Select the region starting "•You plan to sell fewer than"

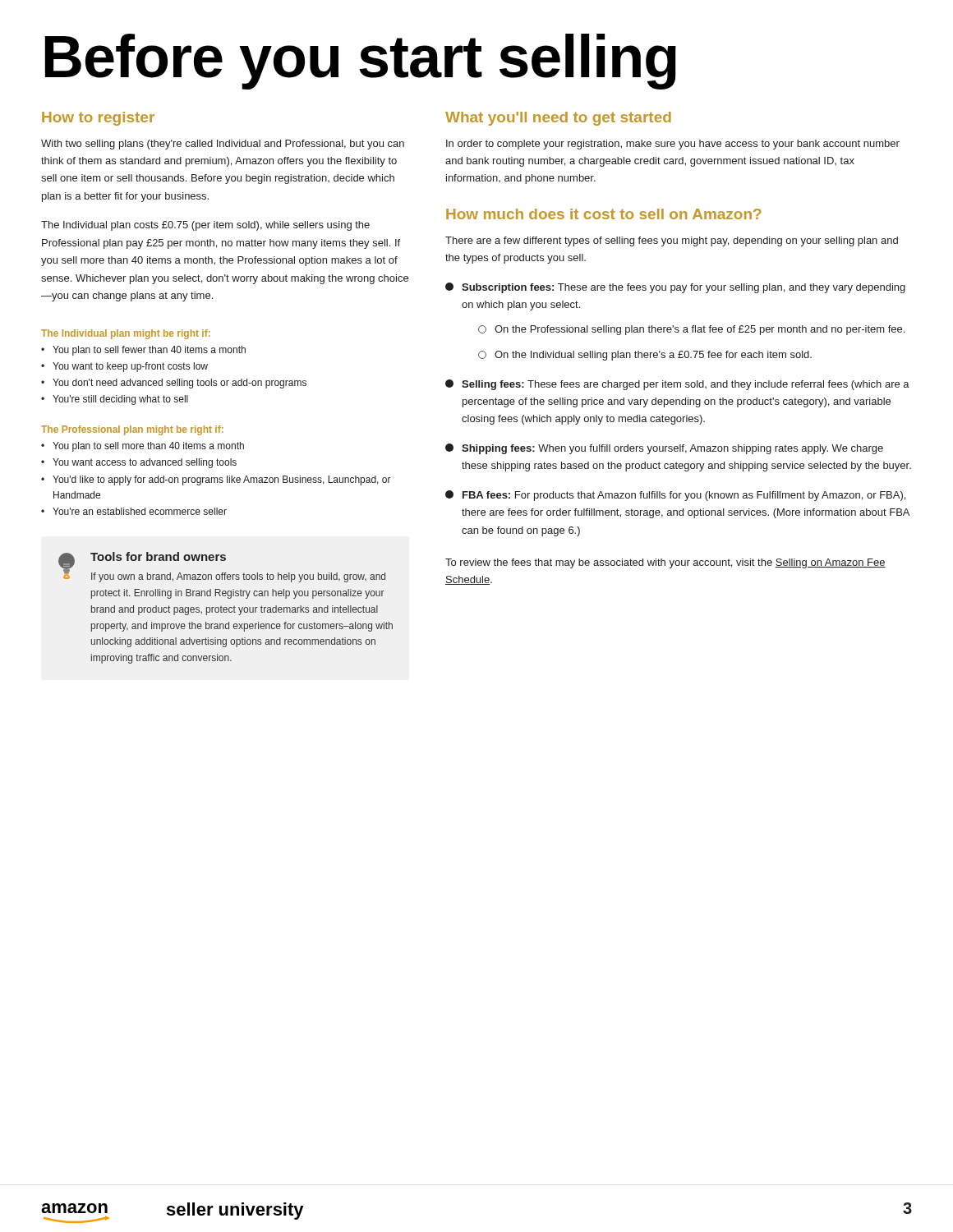pos(225,350)
